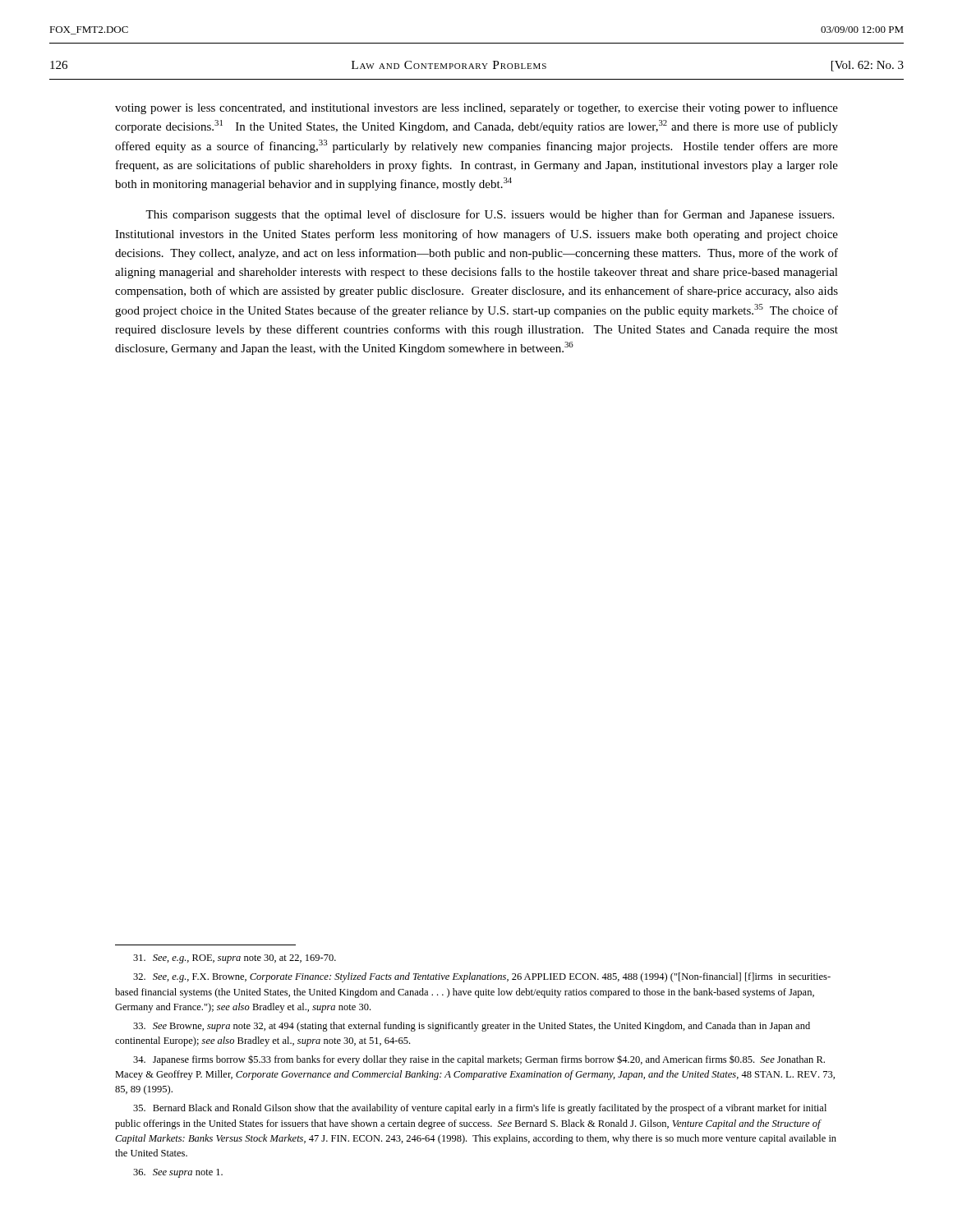Locate the region starting "See, e.g., ROE, supra note 30, at"
Viewport: 953px width, 1232px height.
point(226,958)
